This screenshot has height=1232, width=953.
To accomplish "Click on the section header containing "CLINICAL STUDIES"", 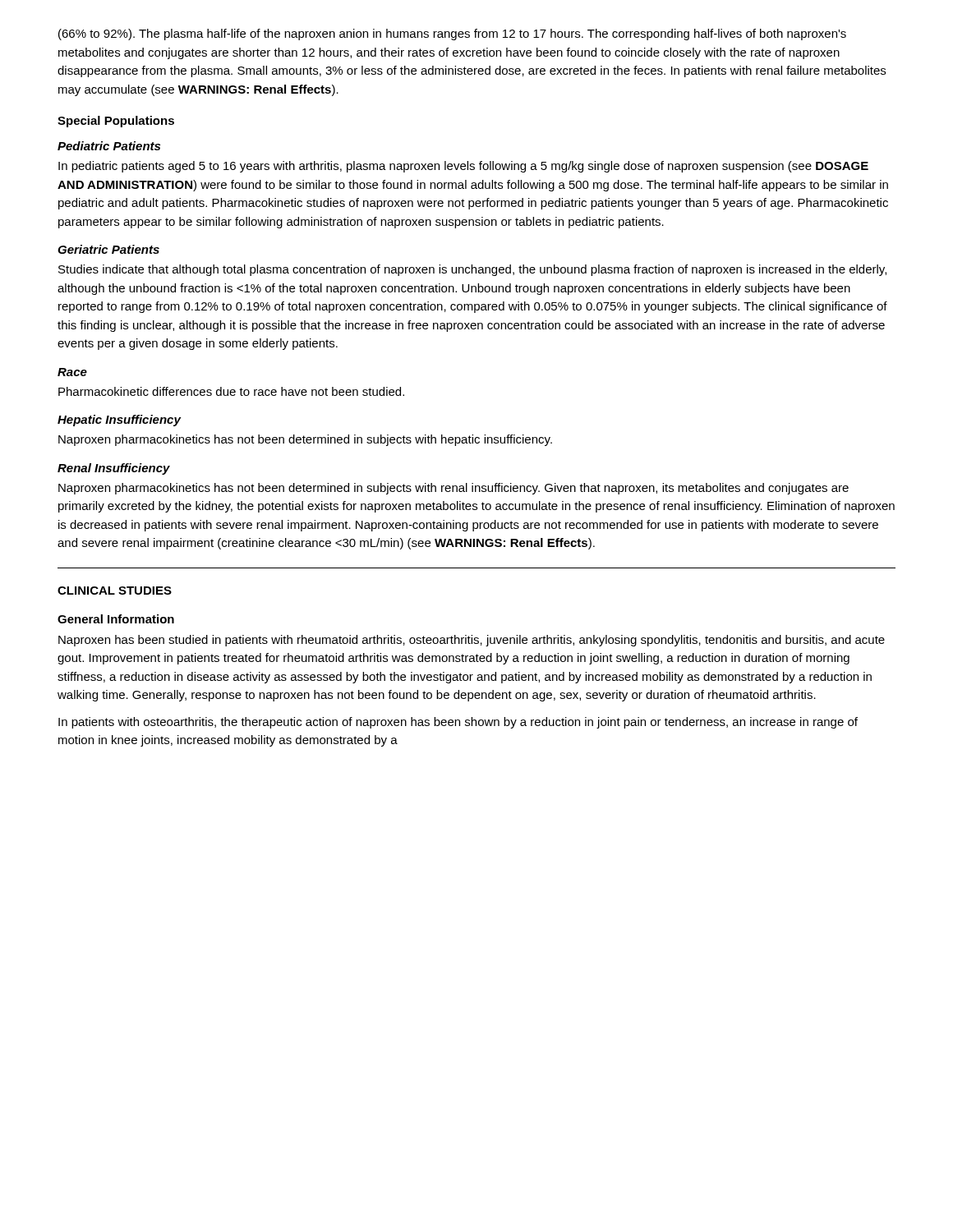I will (x=115, y=590).
